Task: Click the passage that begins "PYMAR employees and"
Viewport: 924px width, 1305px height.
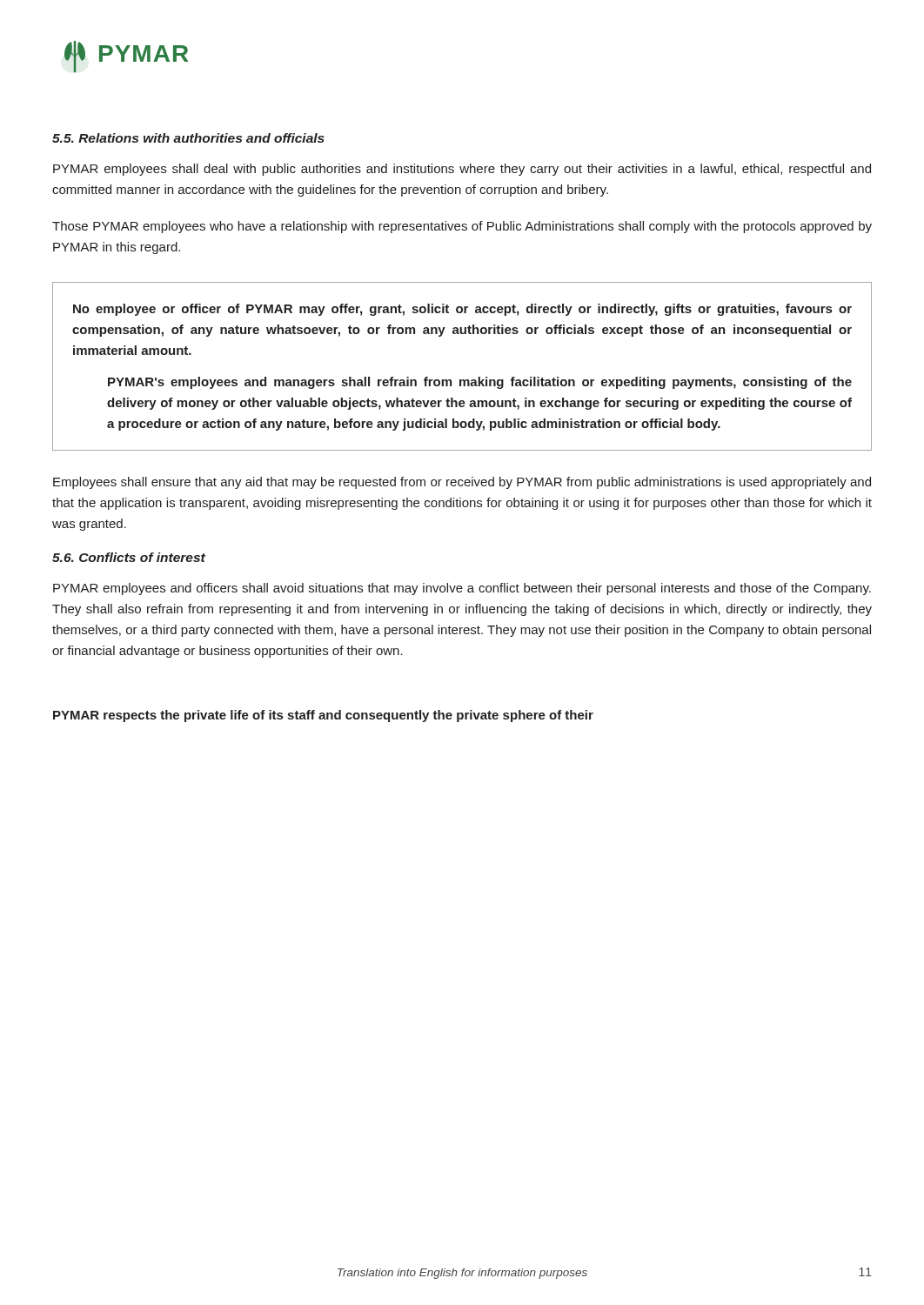Action: tap(462, 619)
